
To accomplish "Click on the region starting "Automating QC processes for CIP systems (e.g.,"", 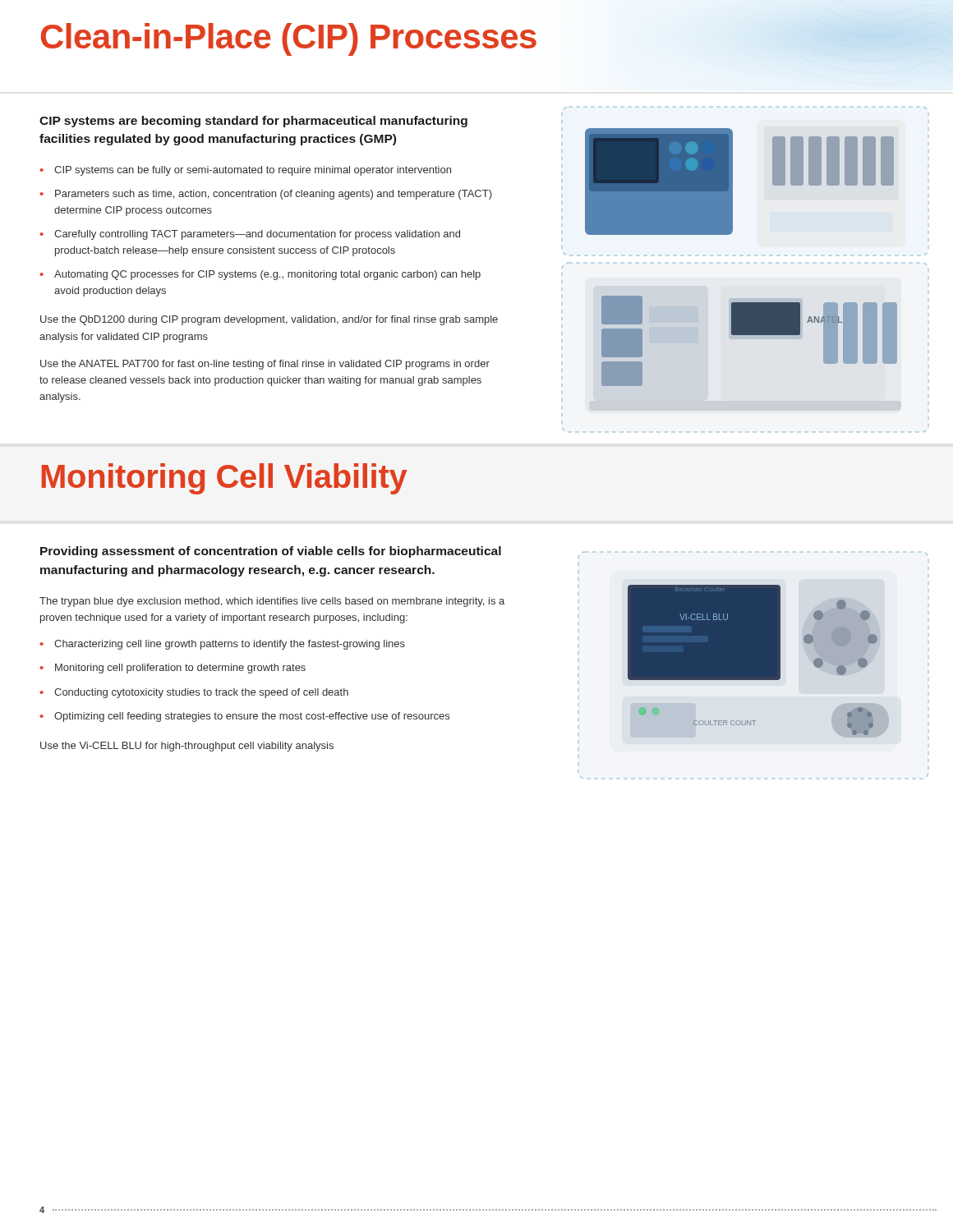I will tap(268, 282).
